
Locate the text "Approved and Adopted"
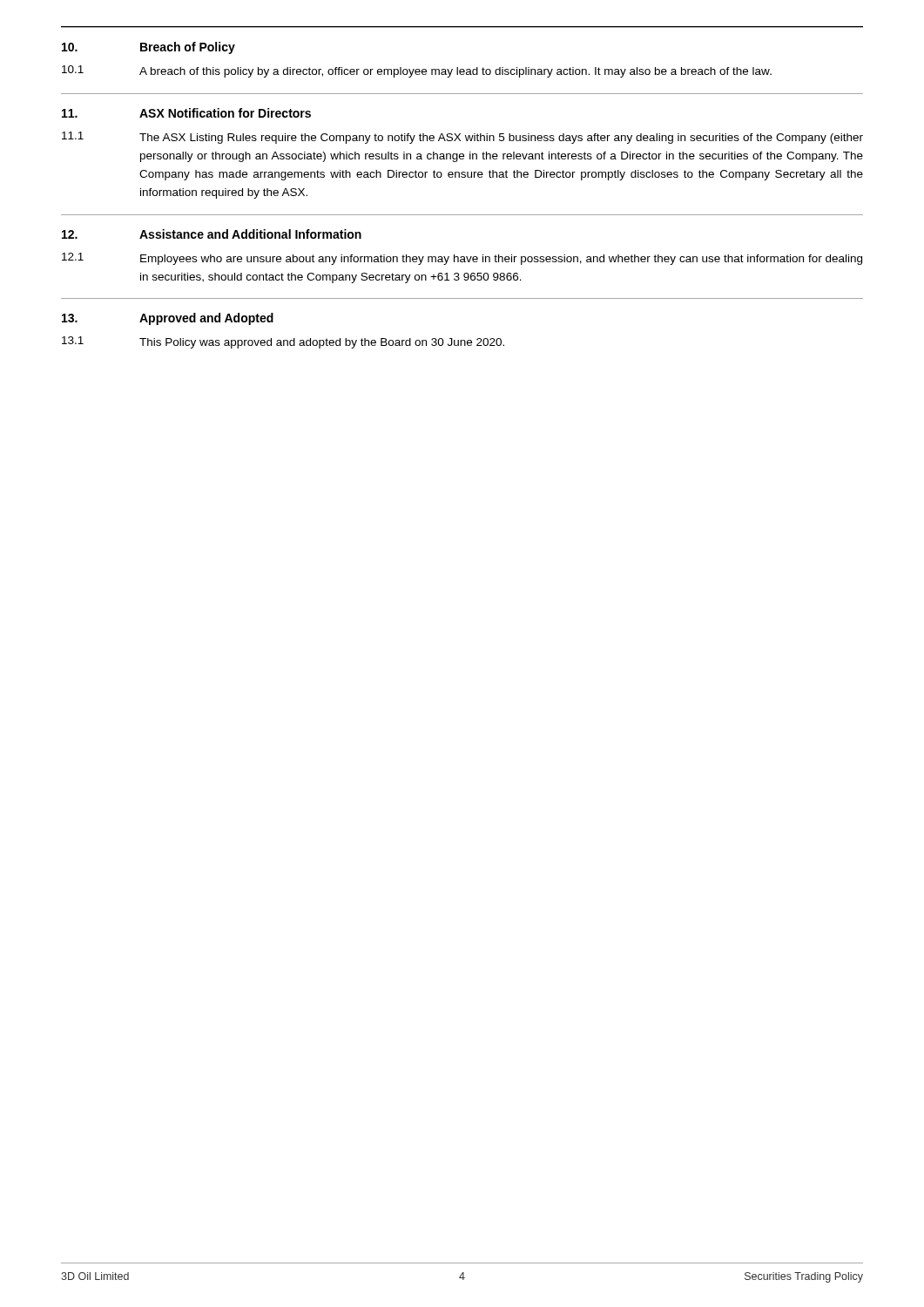coord(207,318)
